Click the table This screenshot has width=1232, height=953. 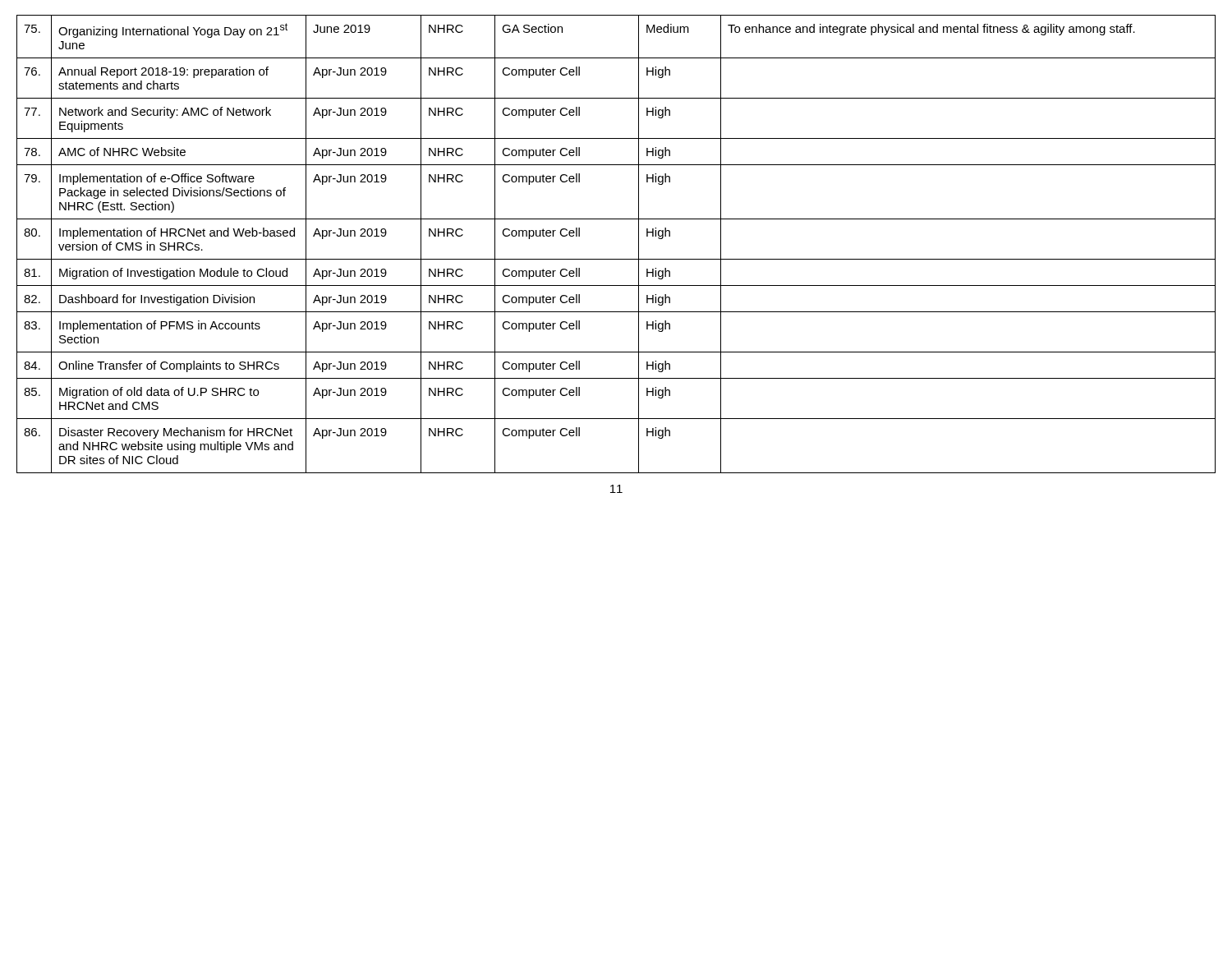click(x=616, y=244)
